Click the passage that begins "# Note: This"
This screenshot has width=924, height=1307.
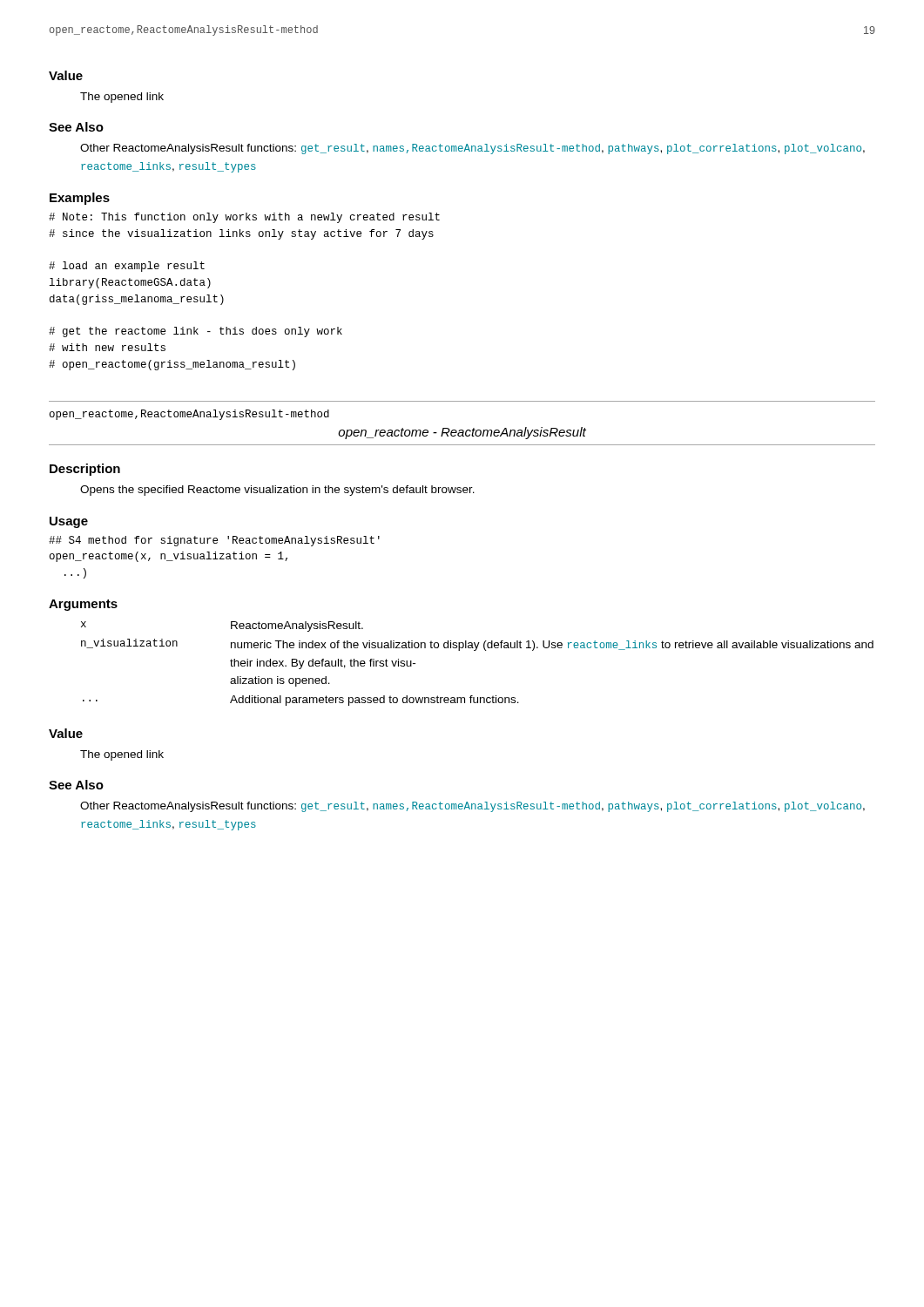click(x=244, y=218)
